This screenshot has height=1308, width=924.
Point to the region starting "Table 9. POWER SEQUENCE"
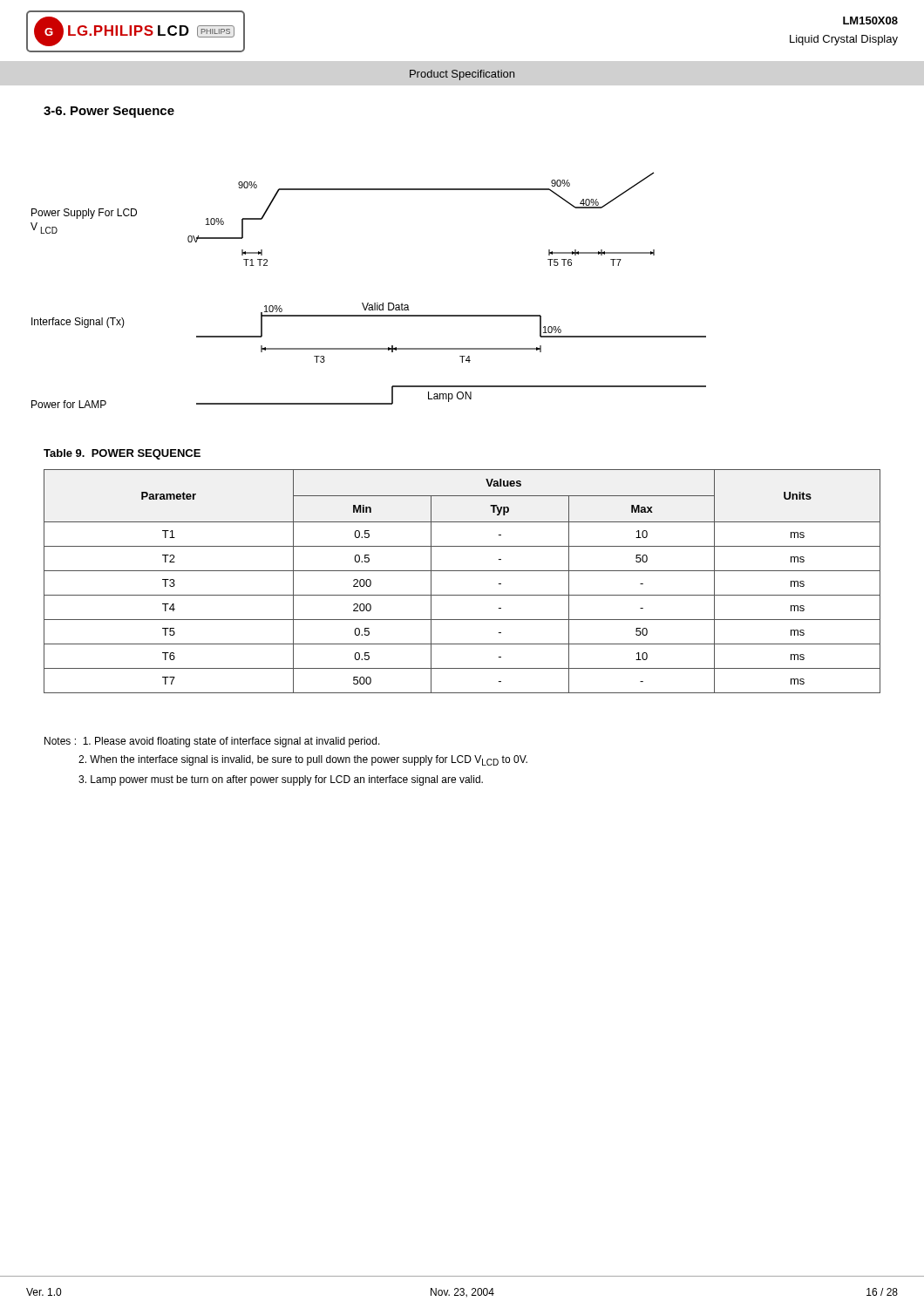coord(122,453)
